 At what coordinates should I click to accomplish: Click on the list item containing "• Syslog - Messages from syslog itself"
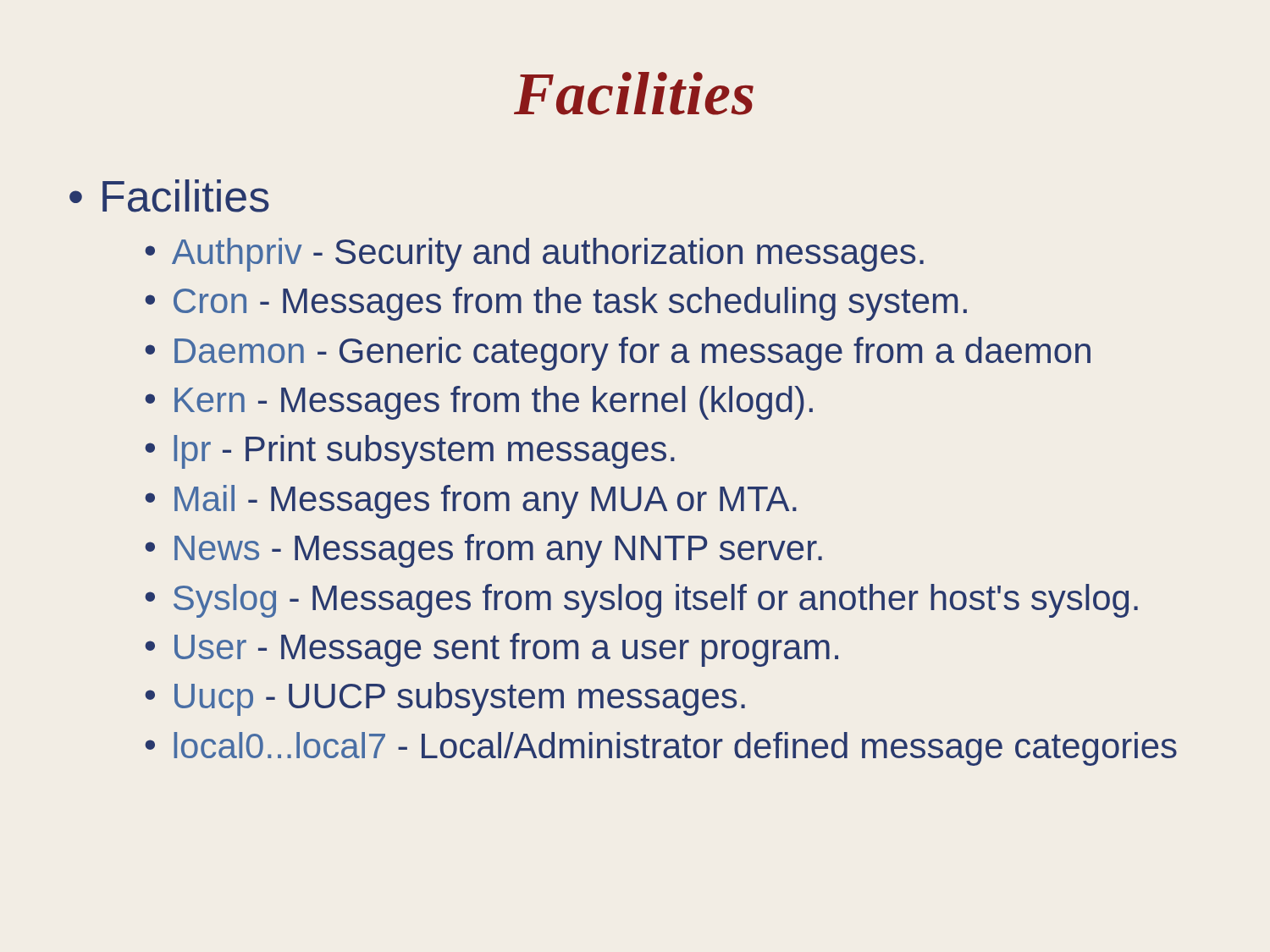coord(642,598)
